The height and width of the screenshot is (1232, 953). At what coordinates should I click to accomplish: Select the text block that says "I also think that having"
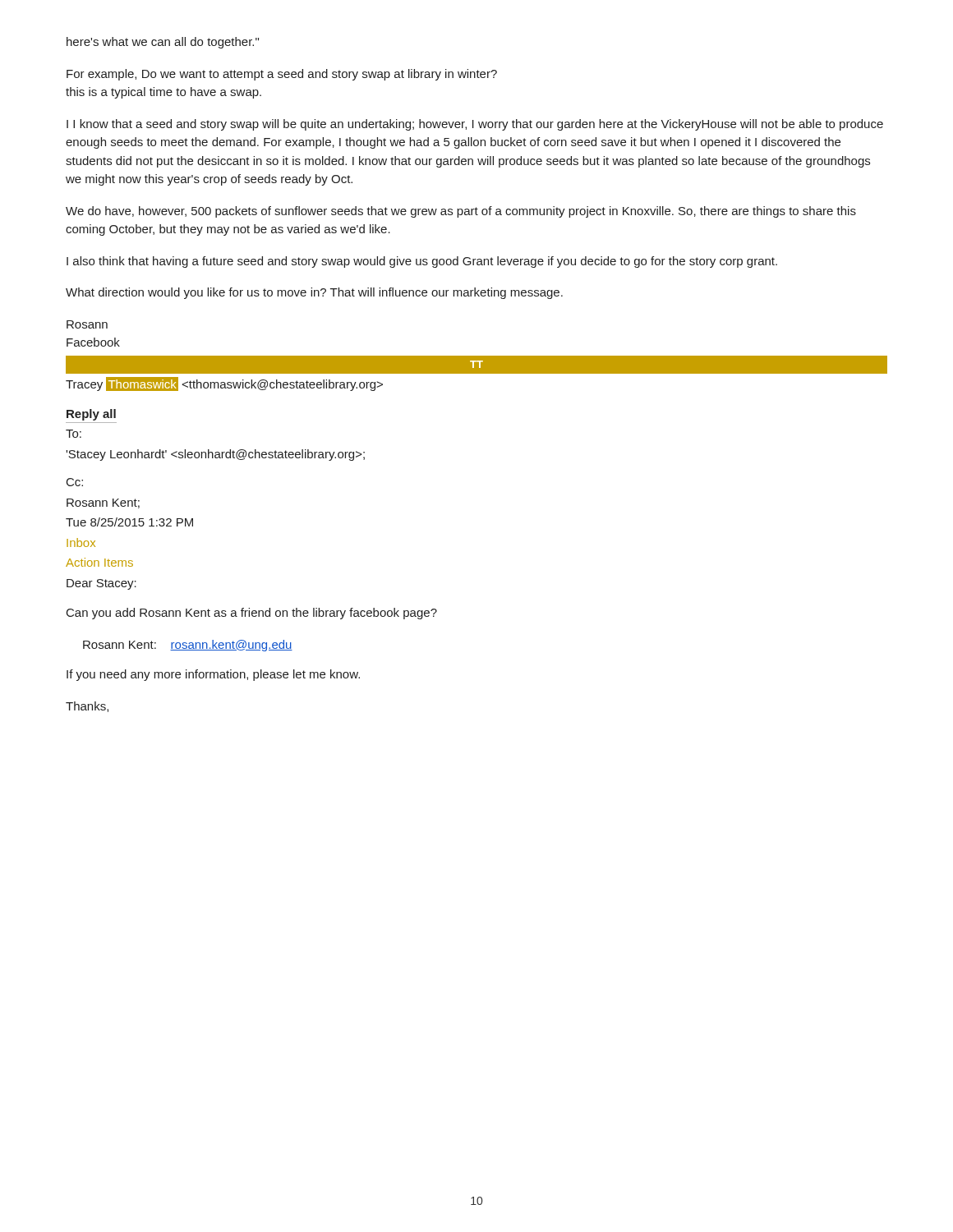(422, 260)
